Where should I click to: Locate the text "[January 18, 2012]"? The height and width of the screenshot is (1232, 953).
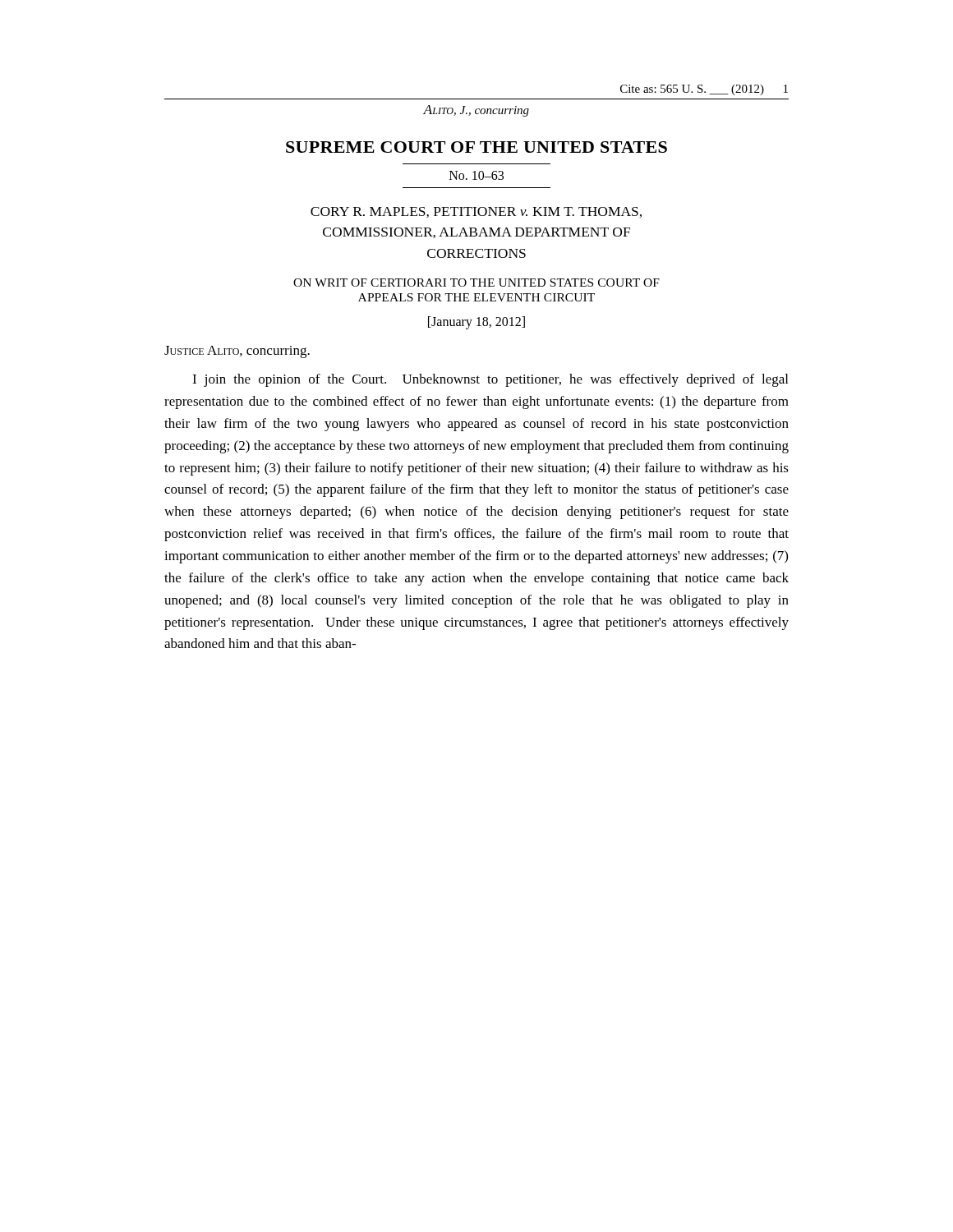point(476,322)
